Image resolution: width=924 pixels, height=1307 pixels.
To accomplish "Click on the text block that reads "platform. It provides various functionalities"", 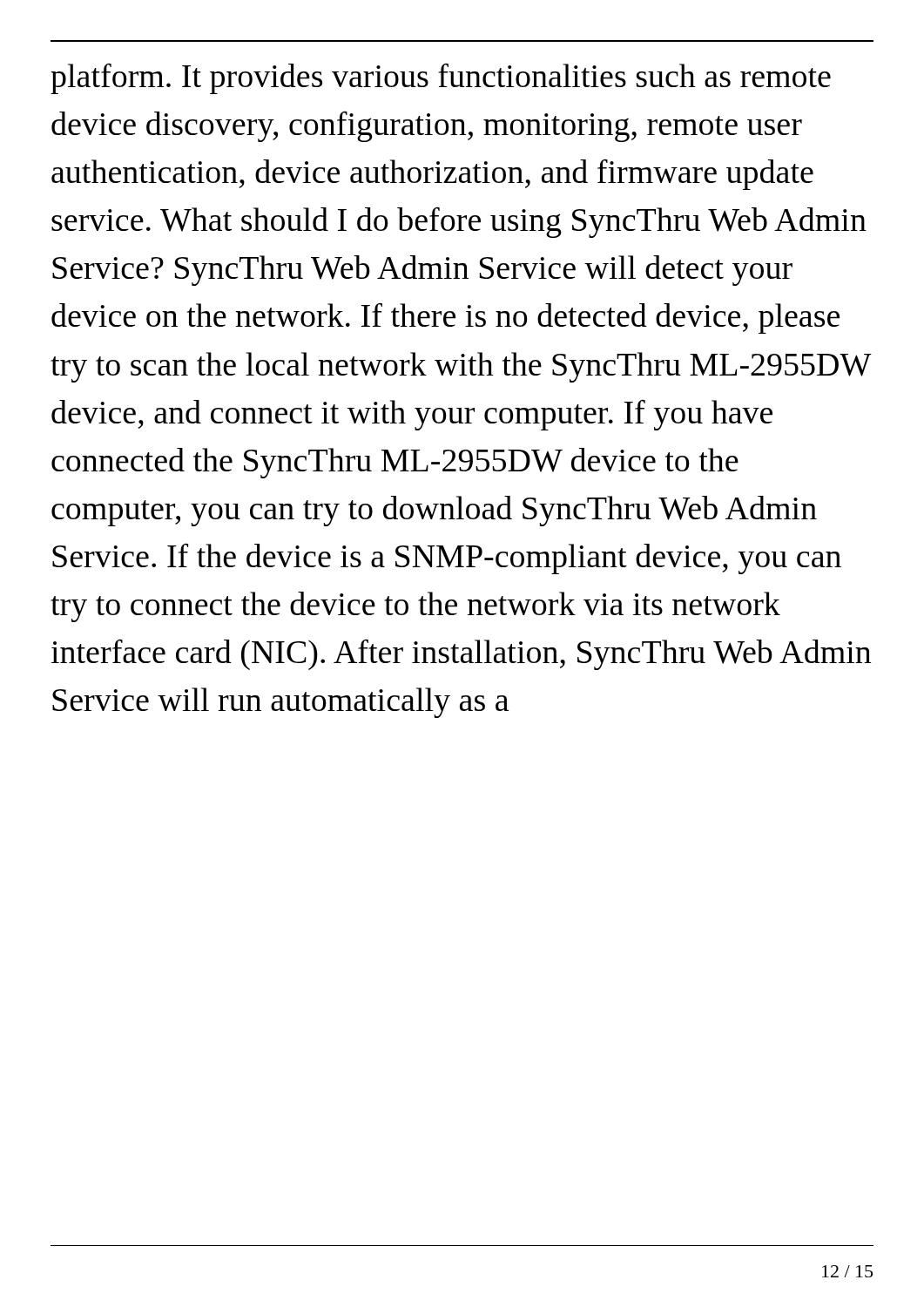I will pos(461,388).
